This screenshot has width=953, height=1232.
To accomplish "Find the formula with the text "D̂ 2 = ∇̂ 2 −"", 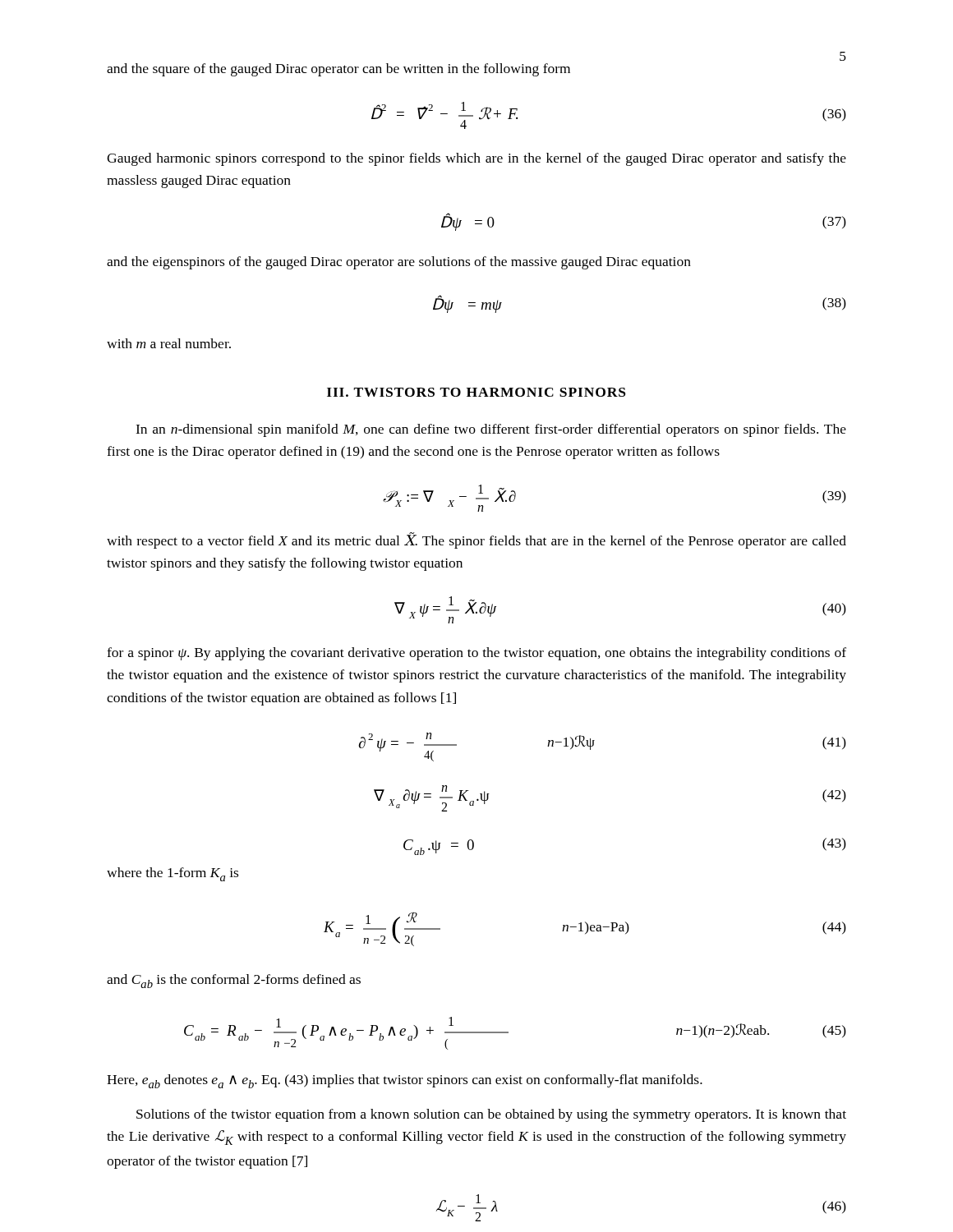I will point(424,115).
